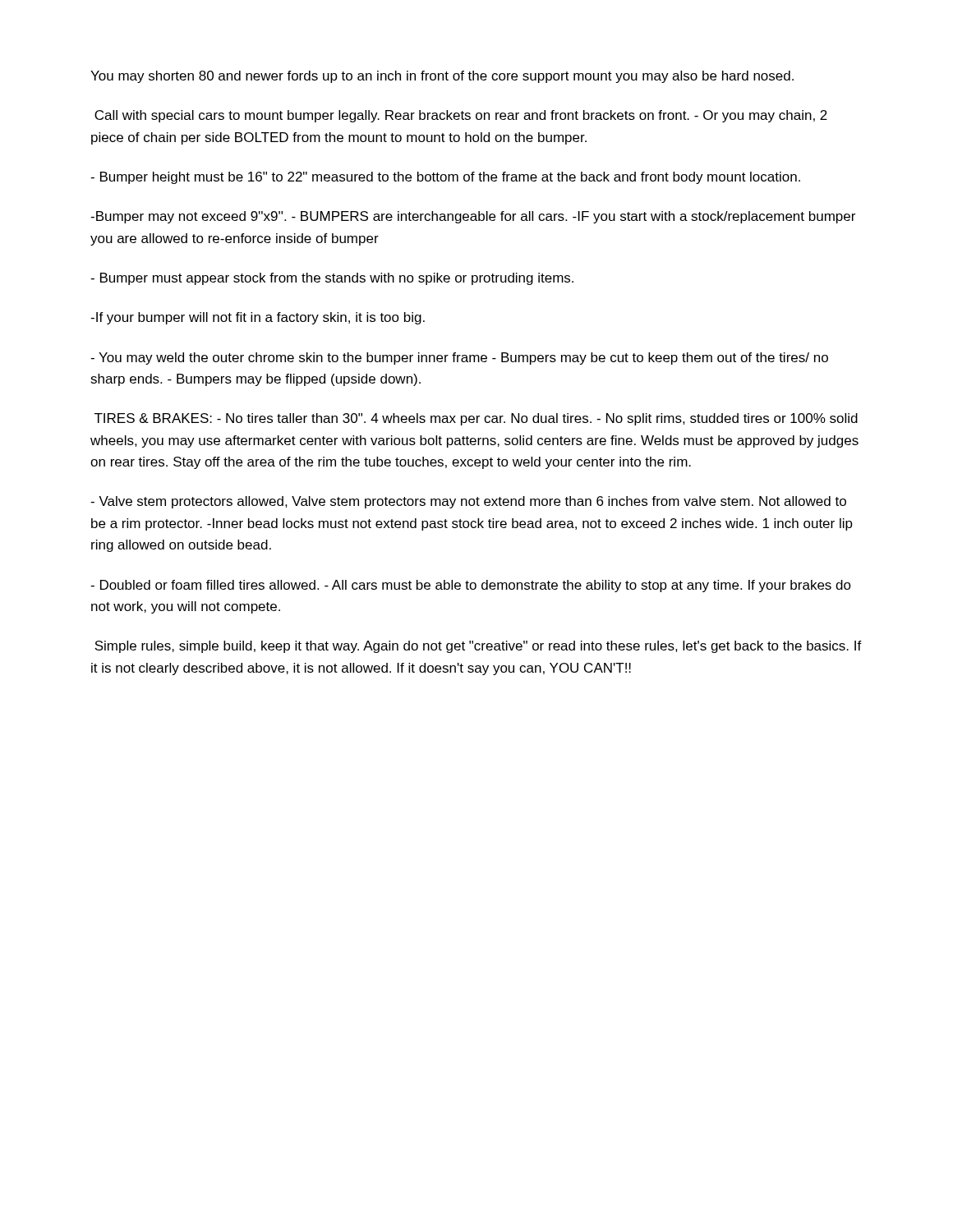
Task: Point to the block beginning "TIRES & BRAKES: -"
Action: coord(474,440)
